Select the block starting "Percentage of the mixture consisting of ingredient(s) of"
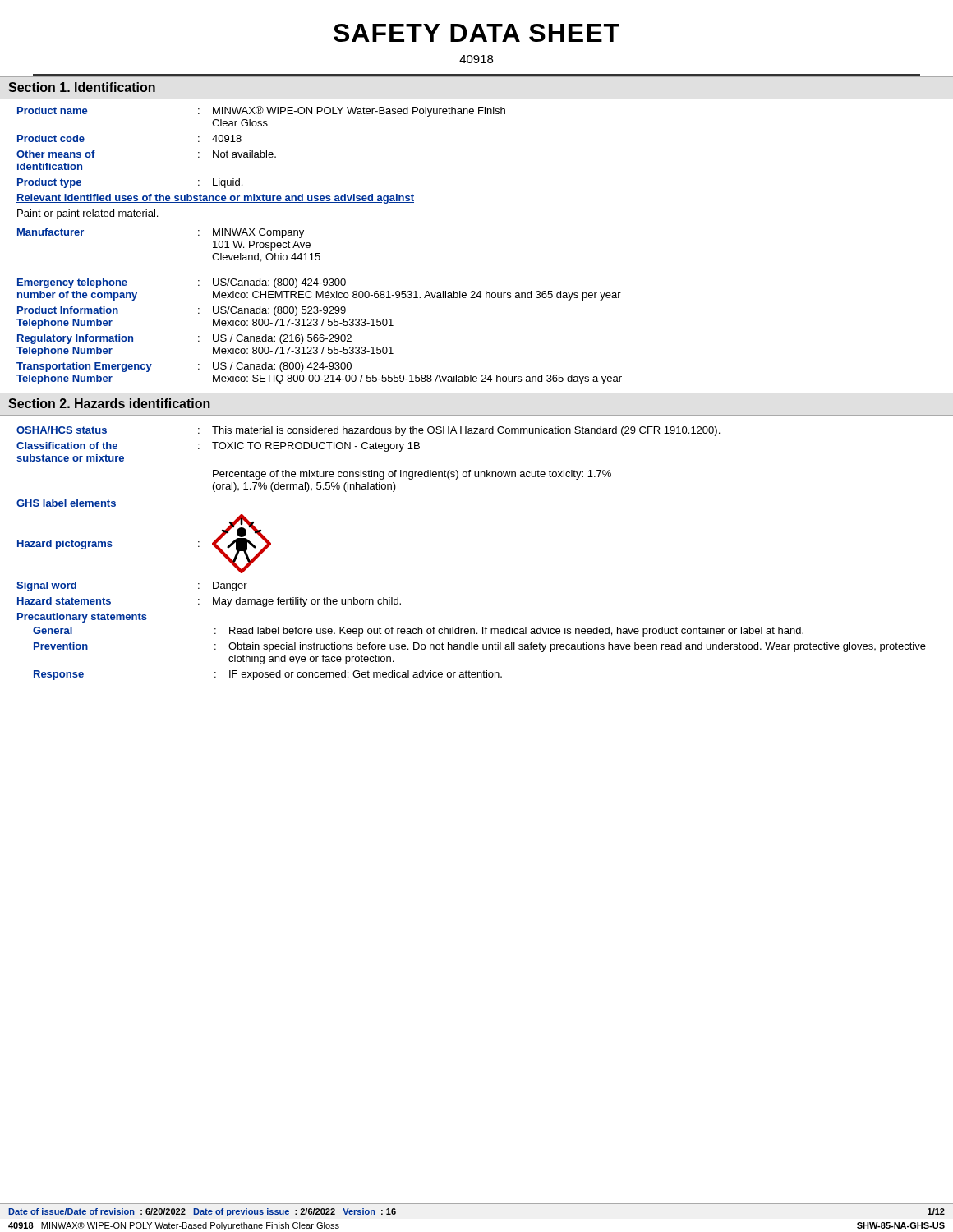 point(412,480)
